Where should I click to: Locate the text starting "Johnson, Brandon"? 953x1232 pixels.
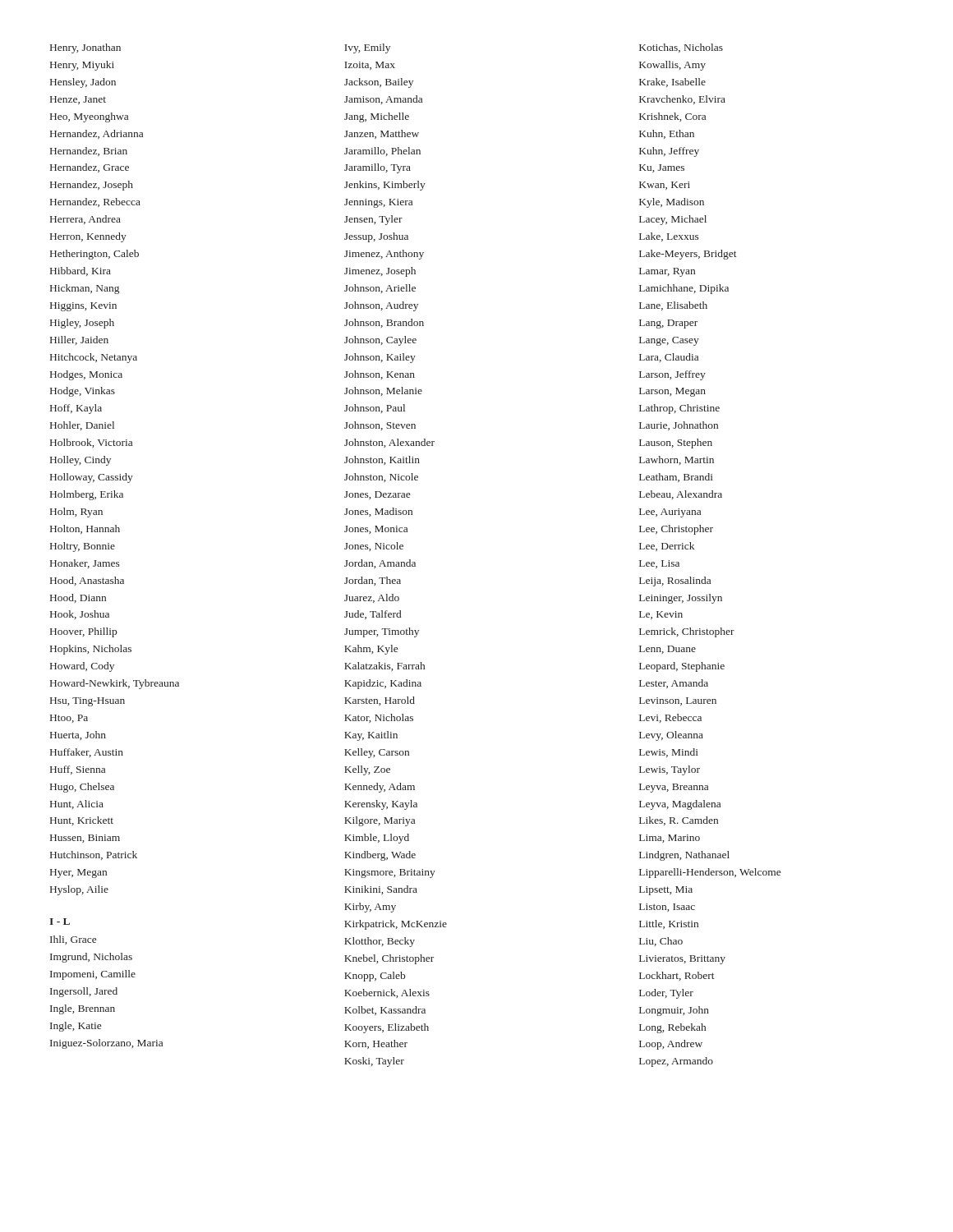point(384,323)
